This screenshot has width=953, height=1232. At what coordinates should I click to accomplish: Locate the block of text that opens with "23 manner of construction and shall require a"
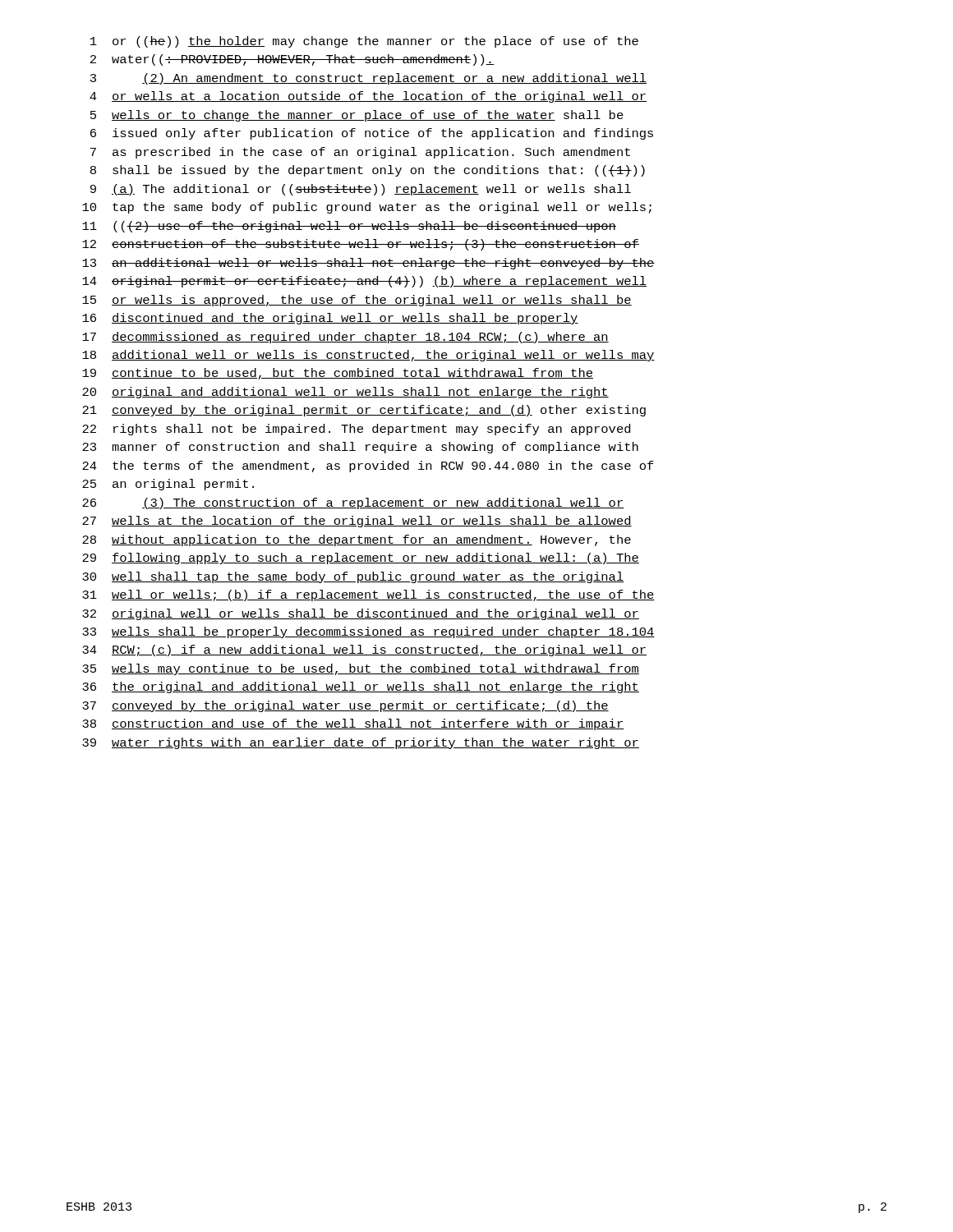pos(476,448)
